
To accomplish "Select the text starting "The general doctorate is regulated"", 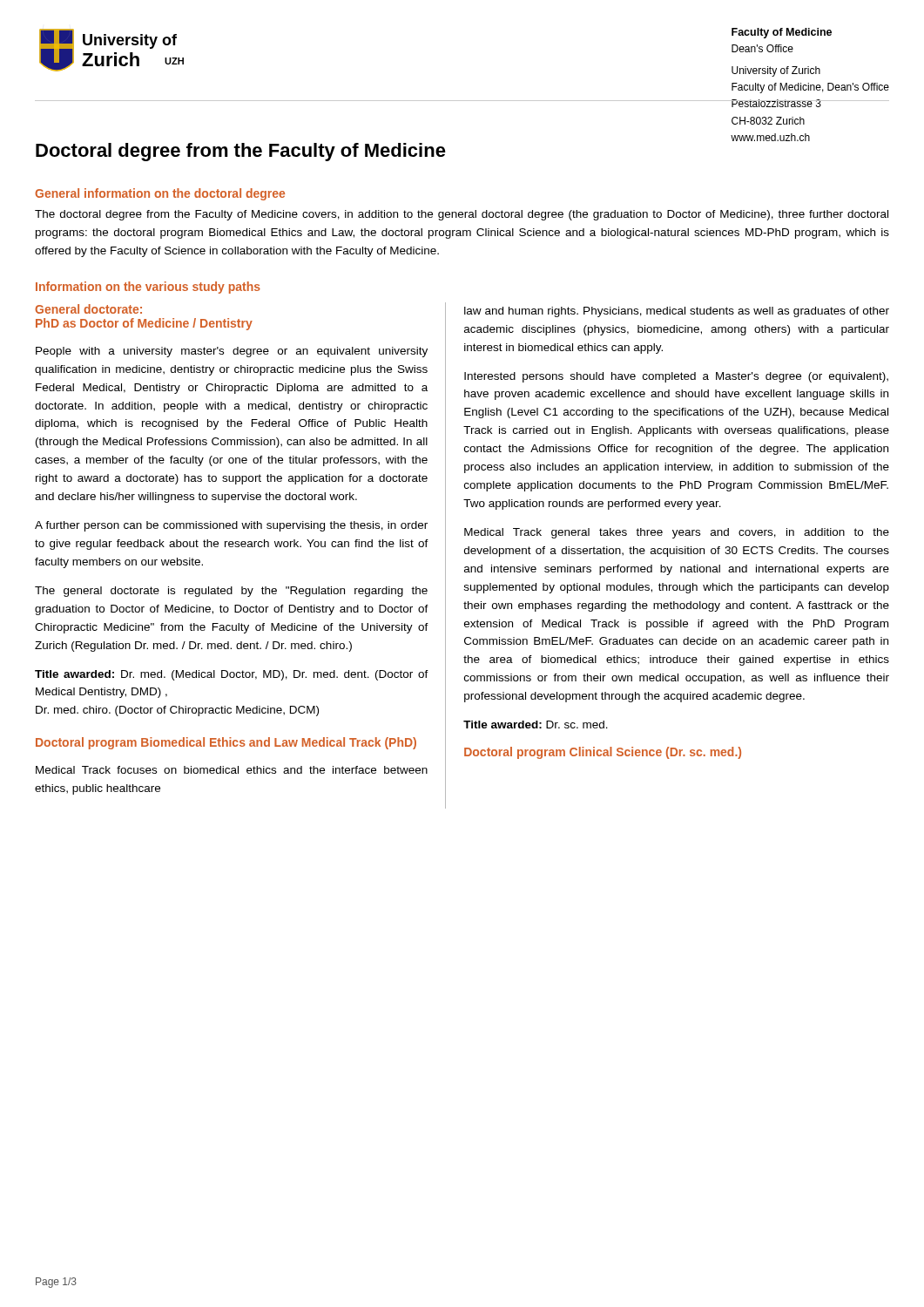I will click(231, 618).
